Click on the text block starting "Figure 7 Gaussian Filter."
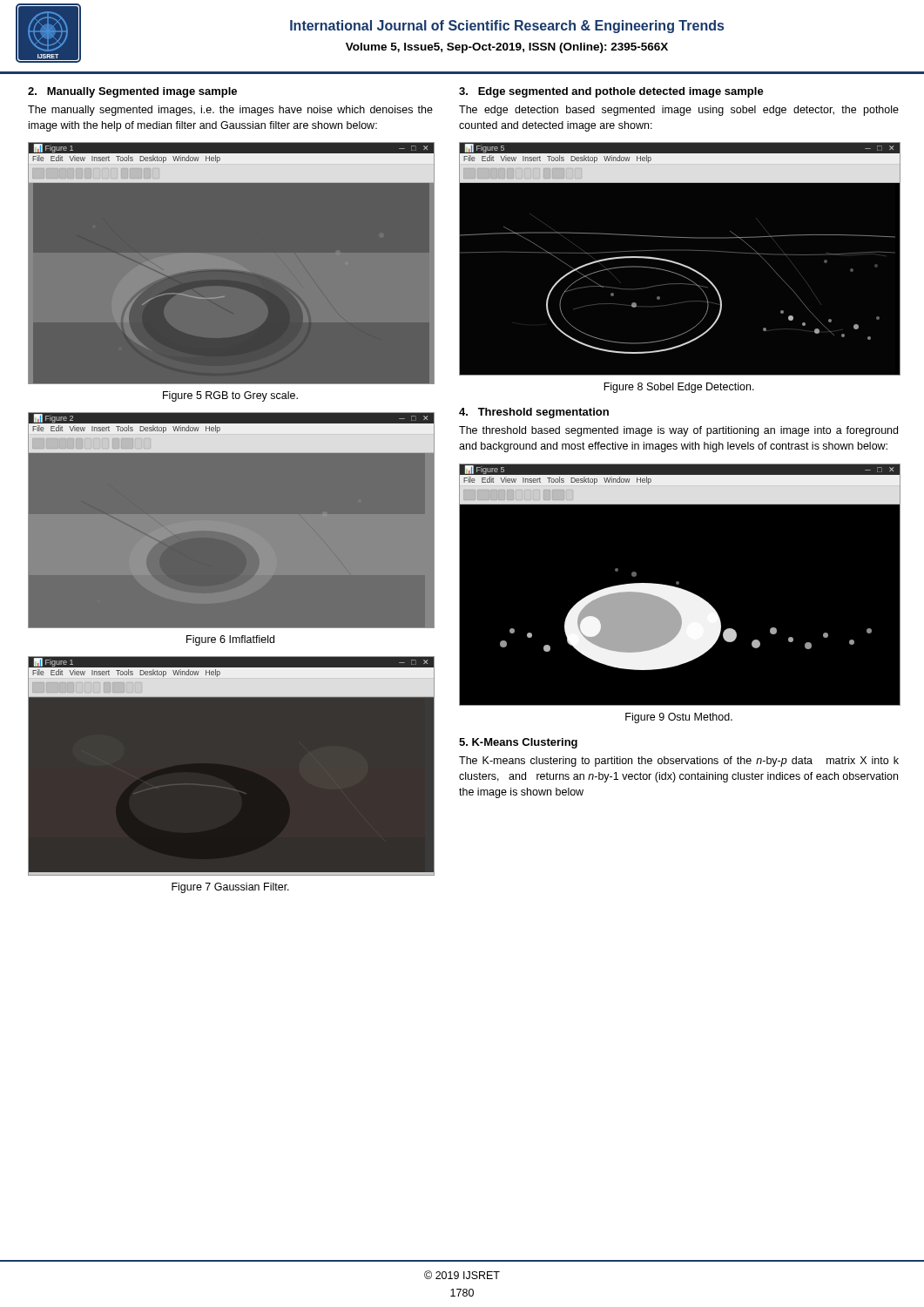 (230, 887)
